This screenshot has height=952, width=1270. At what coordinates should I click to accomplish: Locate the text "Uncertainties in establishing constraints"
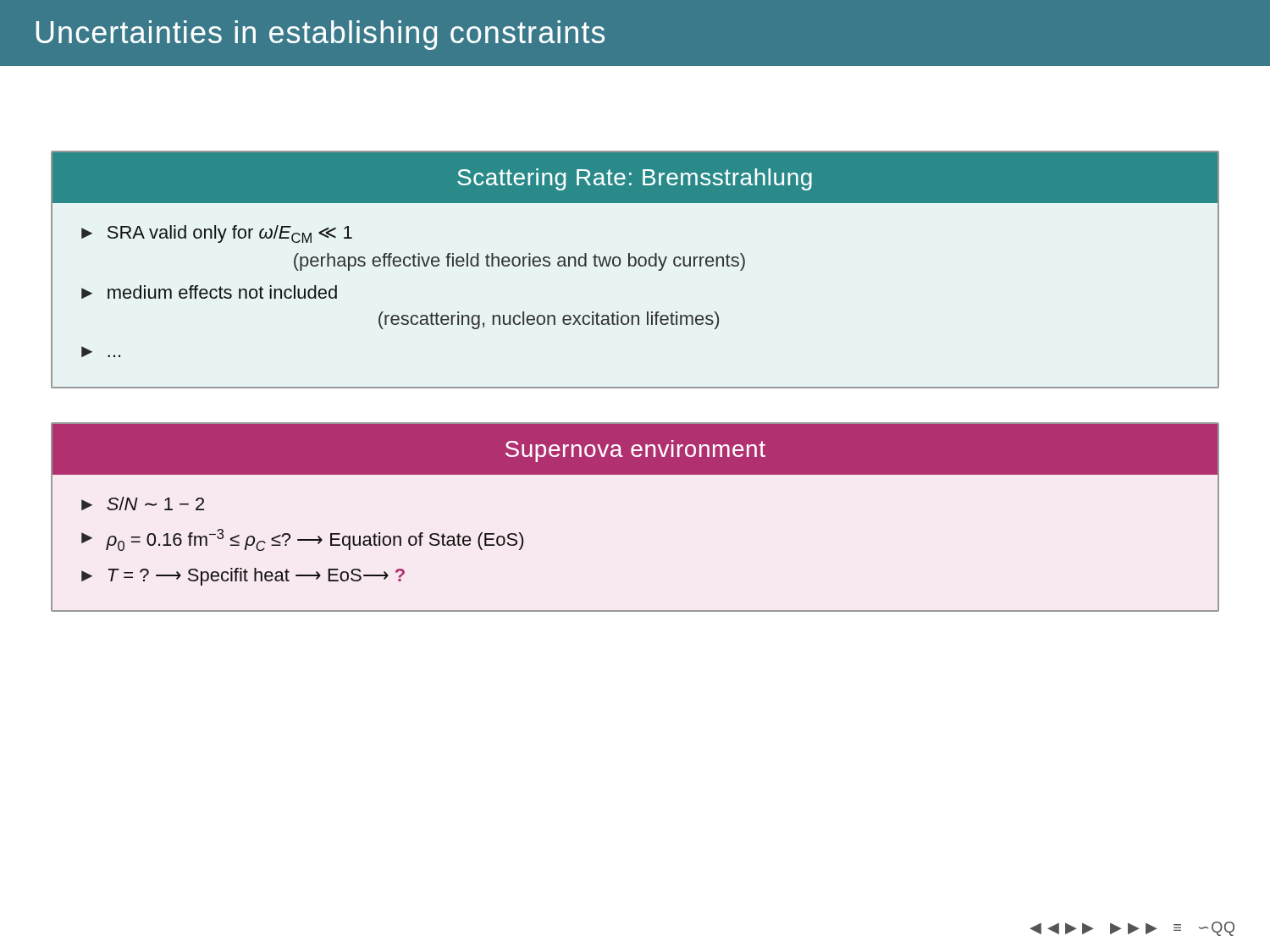(x=320, y=33)
